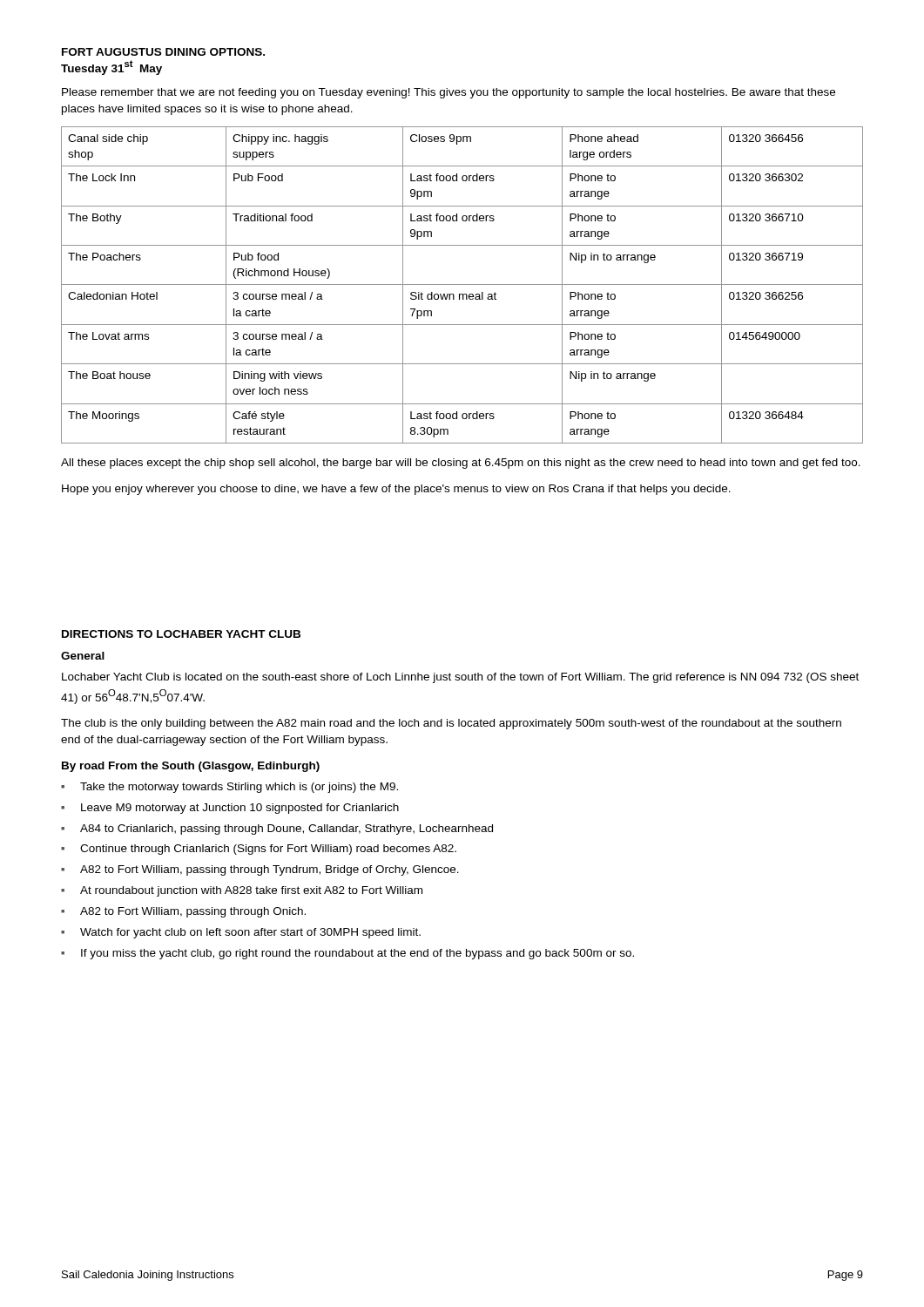This screenshot has width=924, height=1307.
Task: Select the element starting "FORT AUGUSTUS DINING OPTIONS. Tuesday"
Action: click(x=163, y=52)
